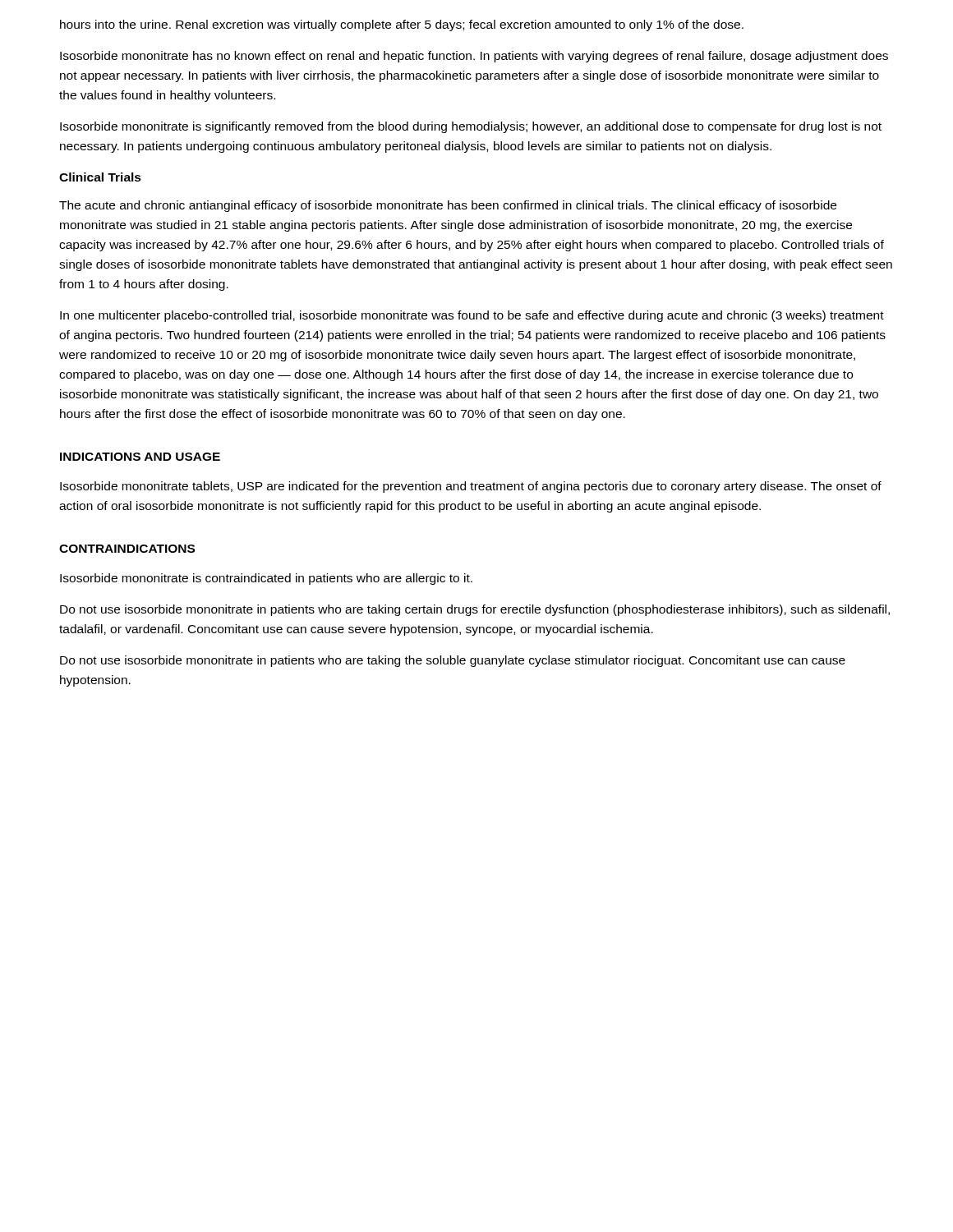Locate the element starting "Isosorbide mononitrate tablets, USP are indicated for"
Screen dimensions: 1232x953
point(476,496)
